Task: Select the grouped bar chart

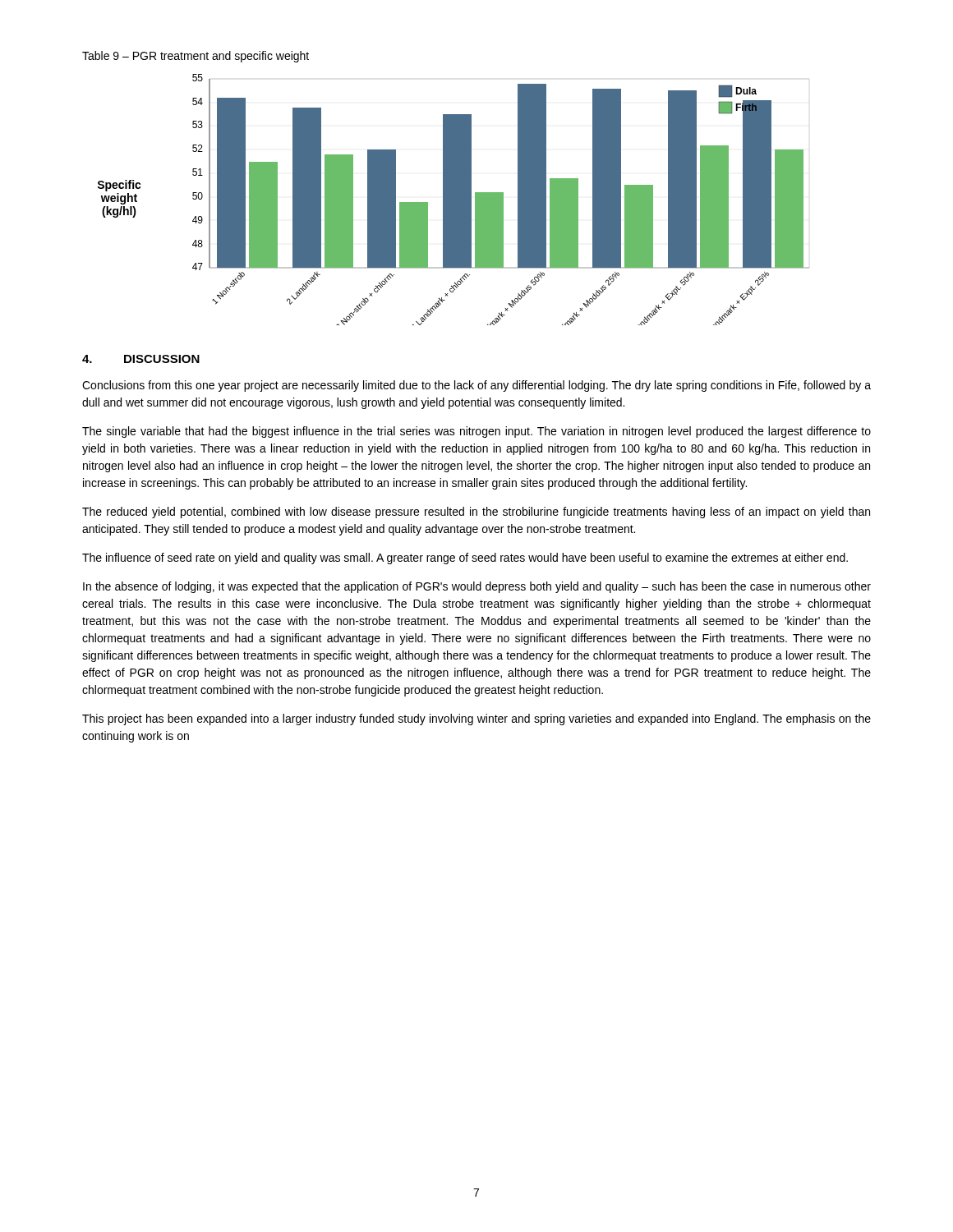Action: (476, 198)
